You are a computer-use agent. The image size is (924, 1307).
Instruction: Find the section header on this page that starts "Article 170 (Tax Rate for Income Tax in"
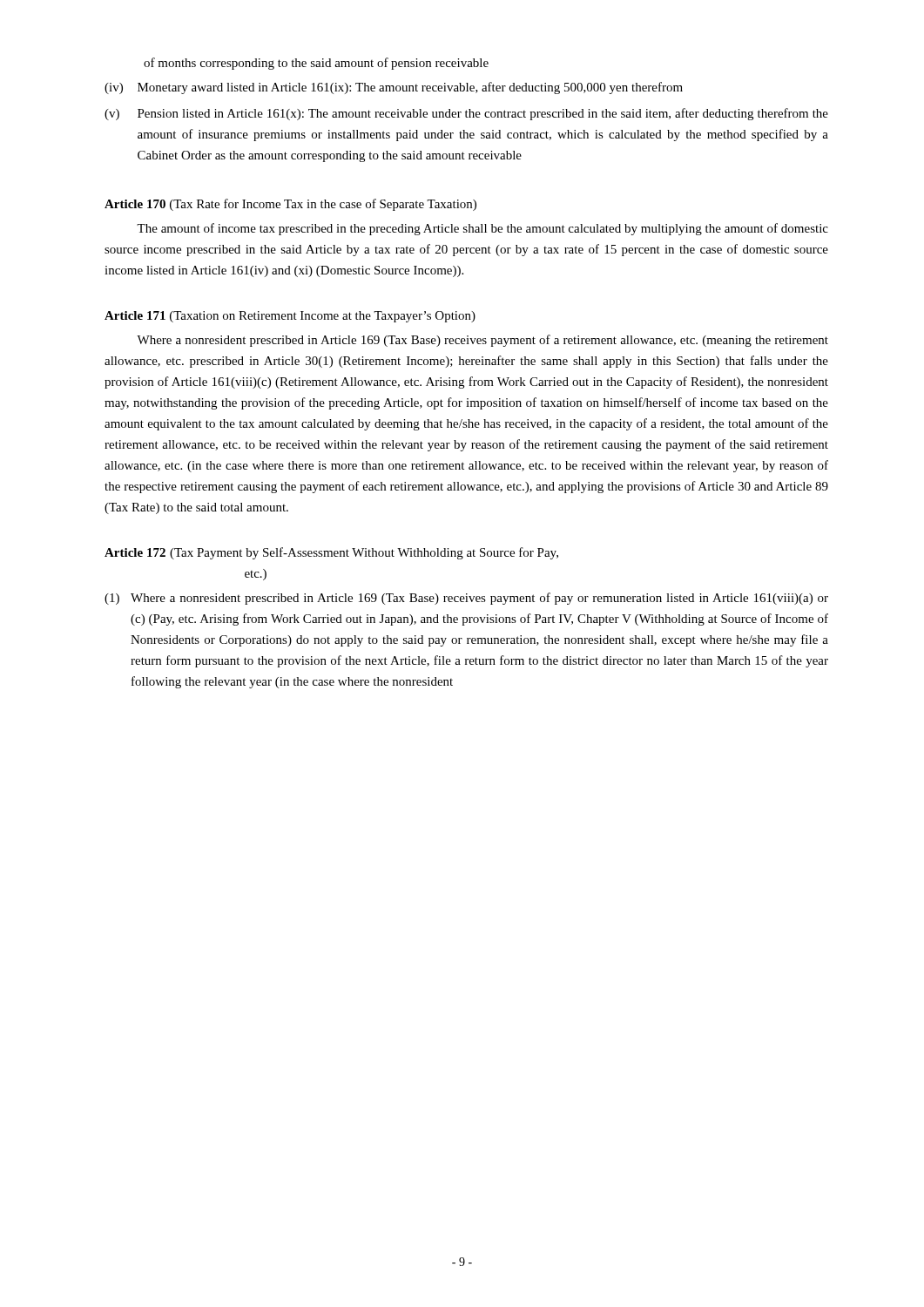[291, 204]
